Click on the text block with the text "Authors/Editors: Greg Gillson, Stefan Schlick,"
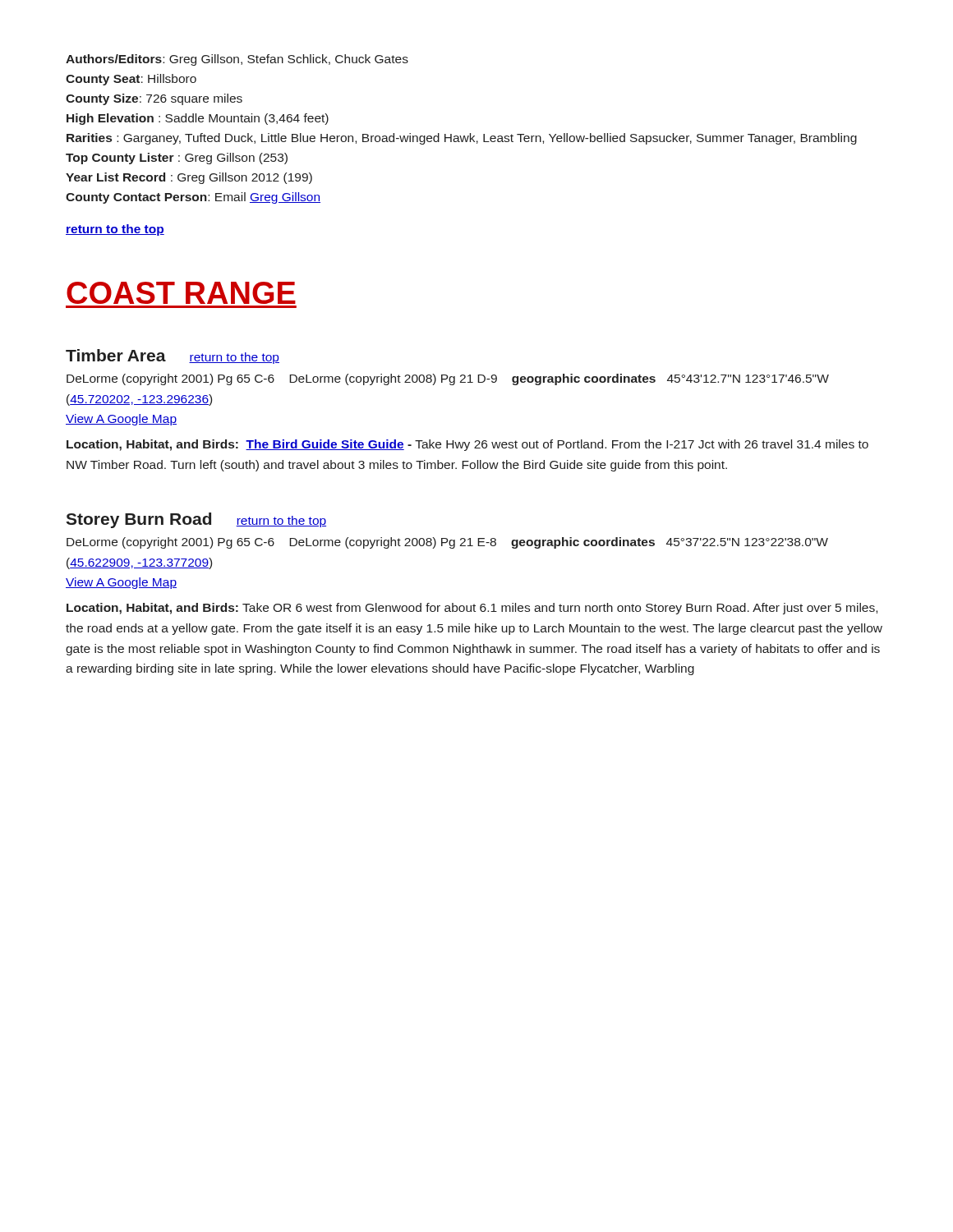The height and width of the screenshot is (1232, 953). (x=461, y=128)
